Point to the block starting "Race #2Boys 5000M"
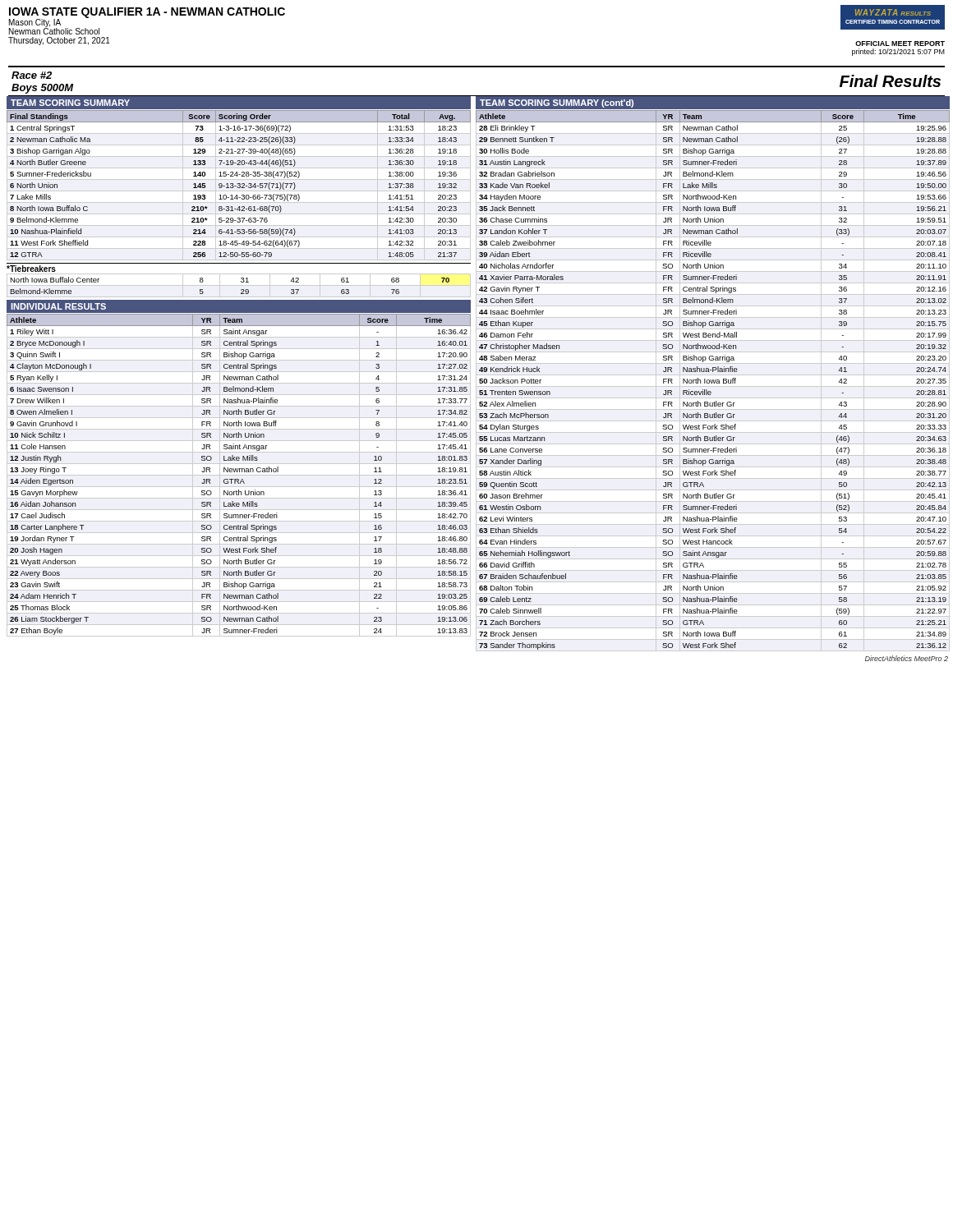953x1232 pixels. tap(42, 81)
